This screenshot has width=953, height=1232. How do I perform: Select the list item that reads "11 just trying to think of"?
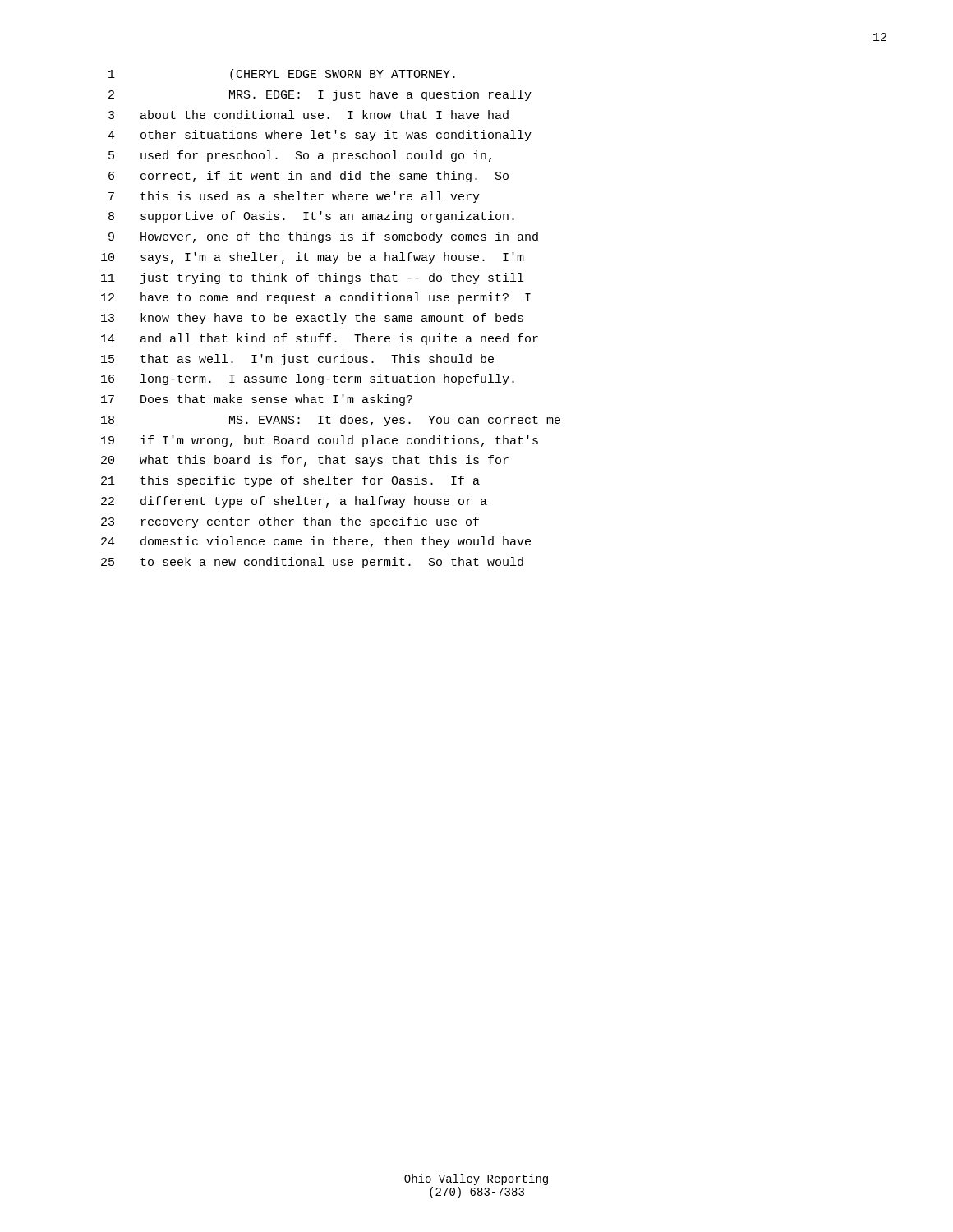(x=476, y=279)
